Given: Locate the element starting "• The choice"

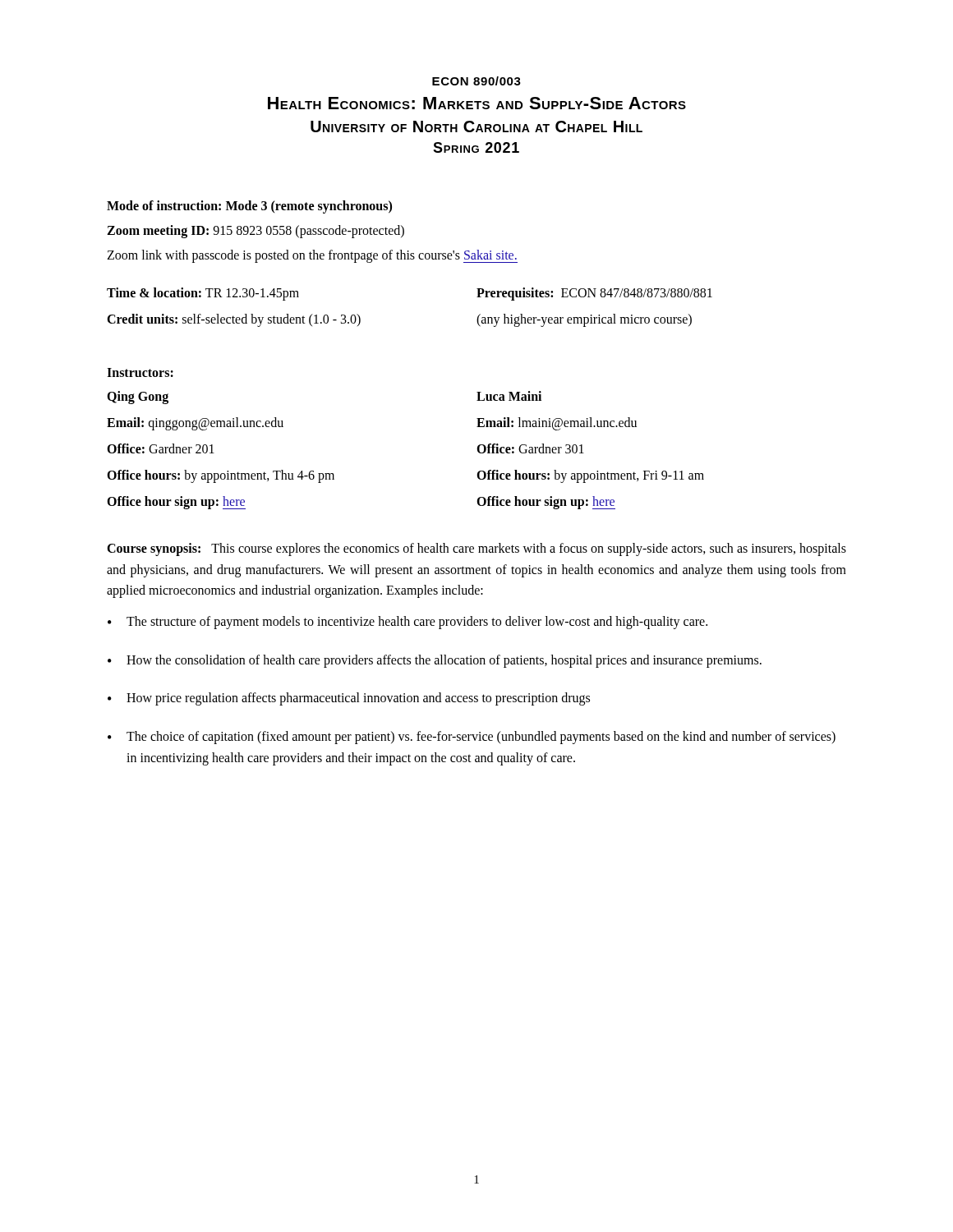Looking at the screenshot, I should 476,747.
